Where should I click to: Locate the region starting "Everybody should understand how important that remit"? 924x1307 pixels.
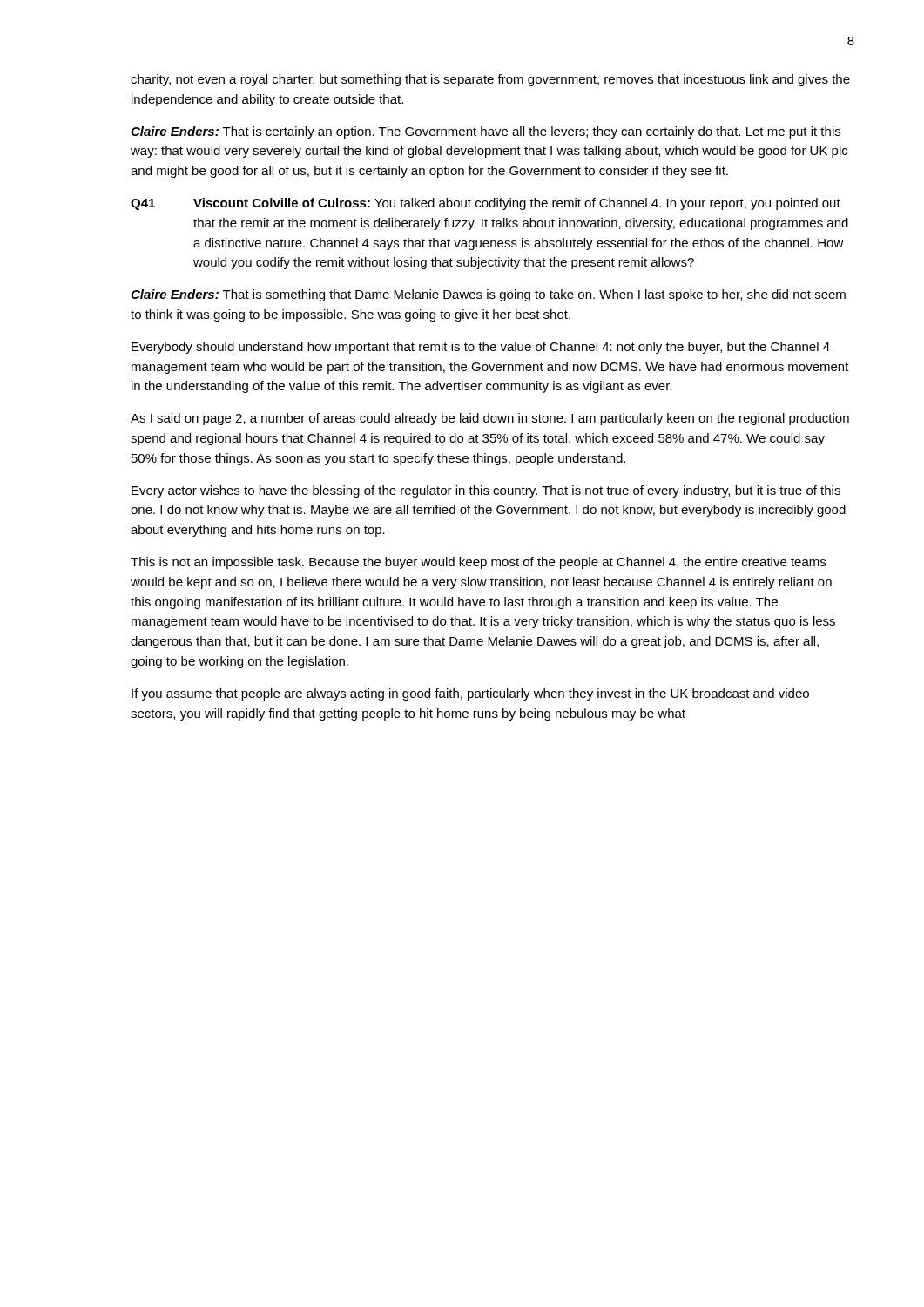point(490,366)
